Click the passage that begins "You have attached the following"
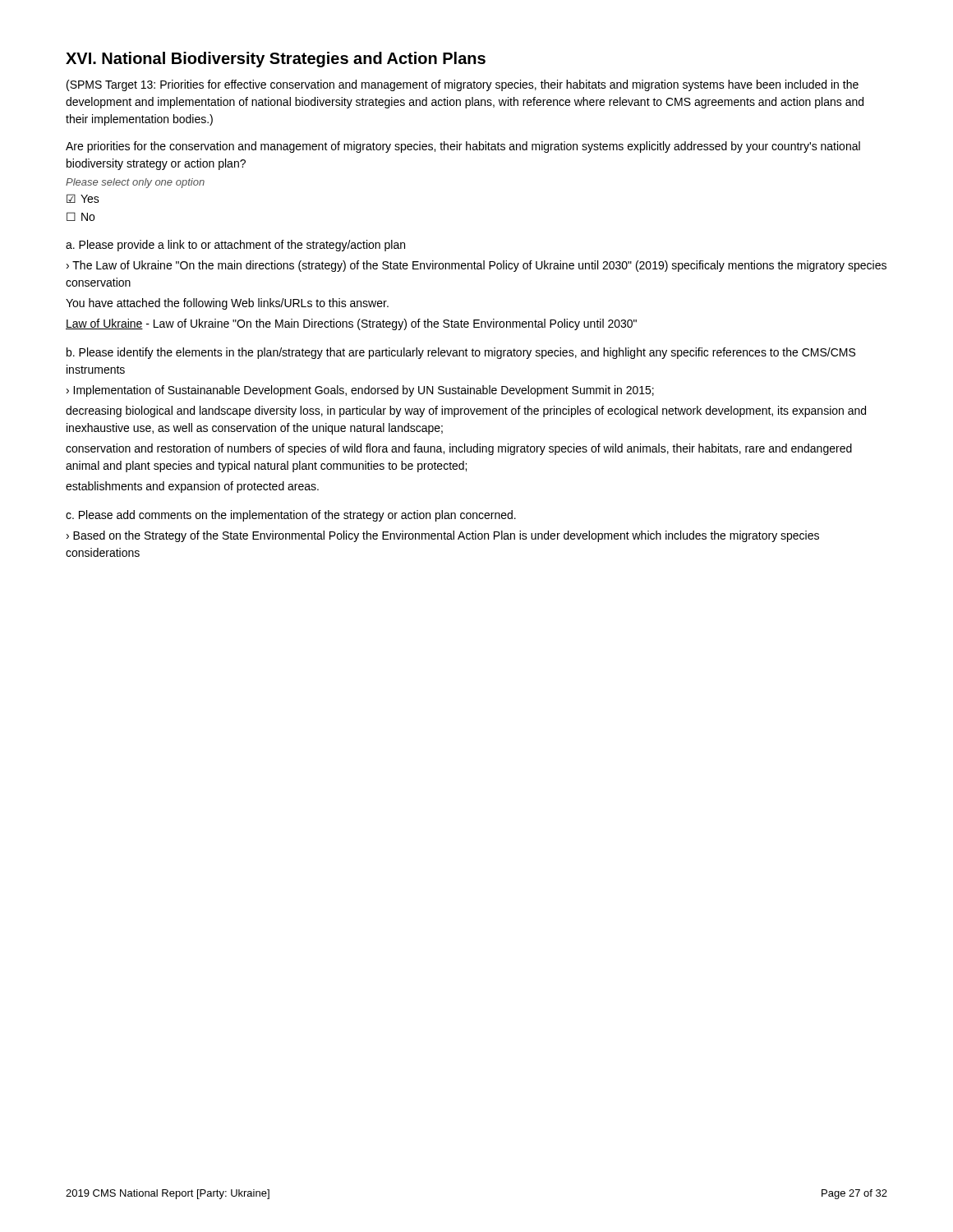Screen dimensions: 1232x953 click(227, 303)
